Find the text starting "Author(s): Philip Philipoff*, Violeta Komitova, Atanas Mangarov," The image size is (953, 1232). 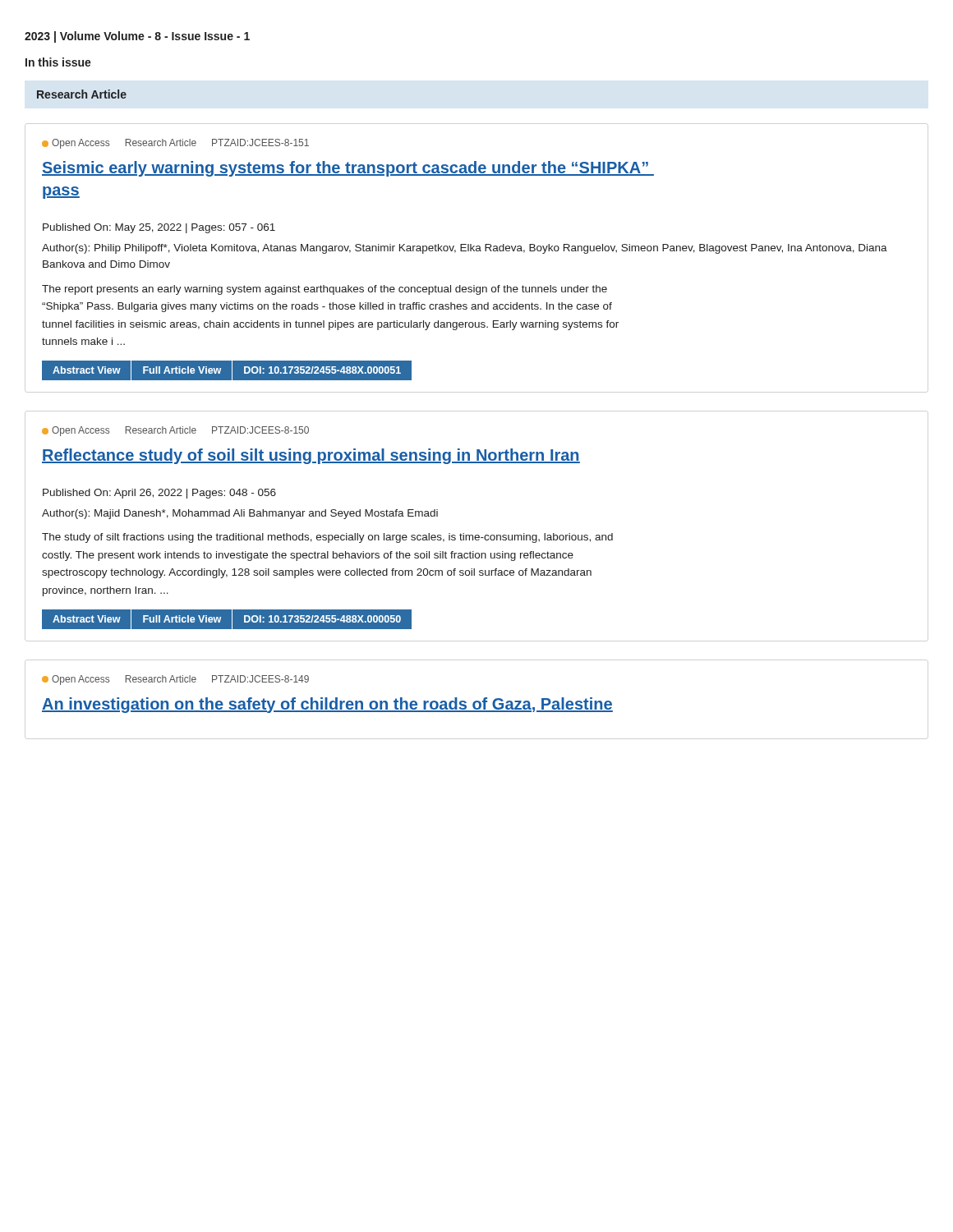pyautogui.click(x=464, y=256)
